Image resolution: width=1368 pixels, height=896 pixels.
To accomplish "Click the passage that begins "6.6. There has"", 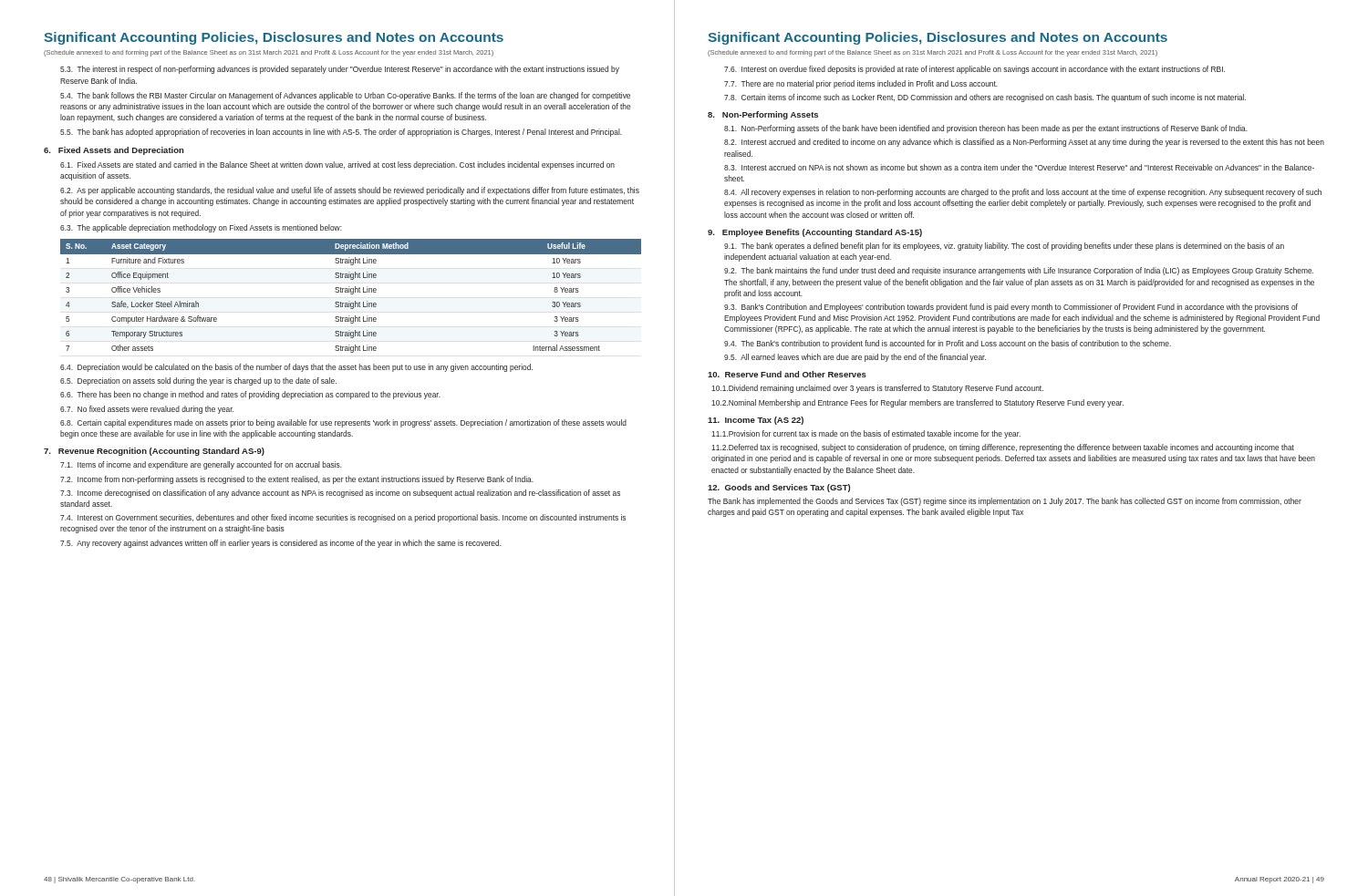I will coord(250,395).
